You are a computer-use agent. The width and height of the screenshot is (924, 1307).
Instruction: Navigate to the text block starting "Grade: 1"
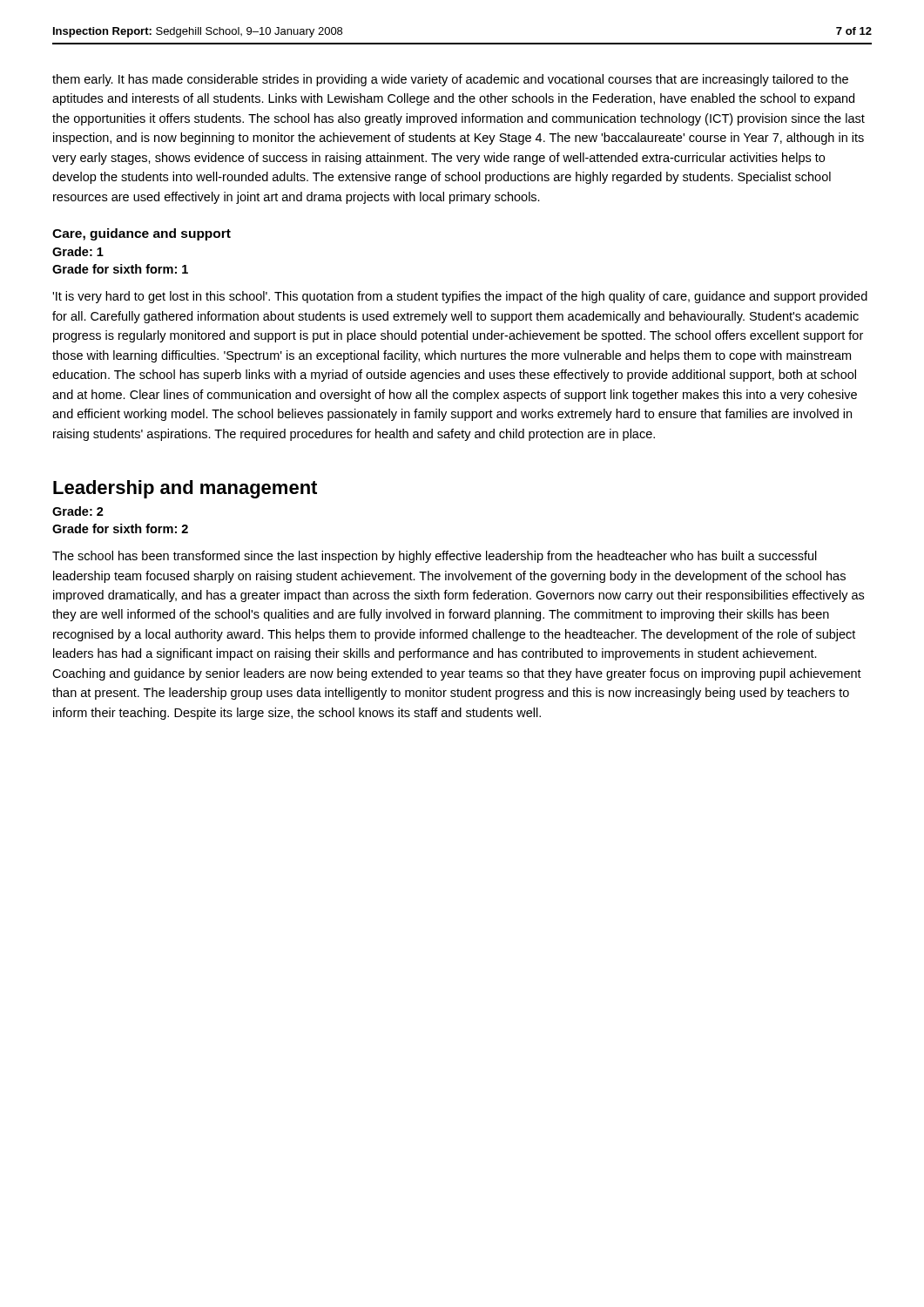78,252
